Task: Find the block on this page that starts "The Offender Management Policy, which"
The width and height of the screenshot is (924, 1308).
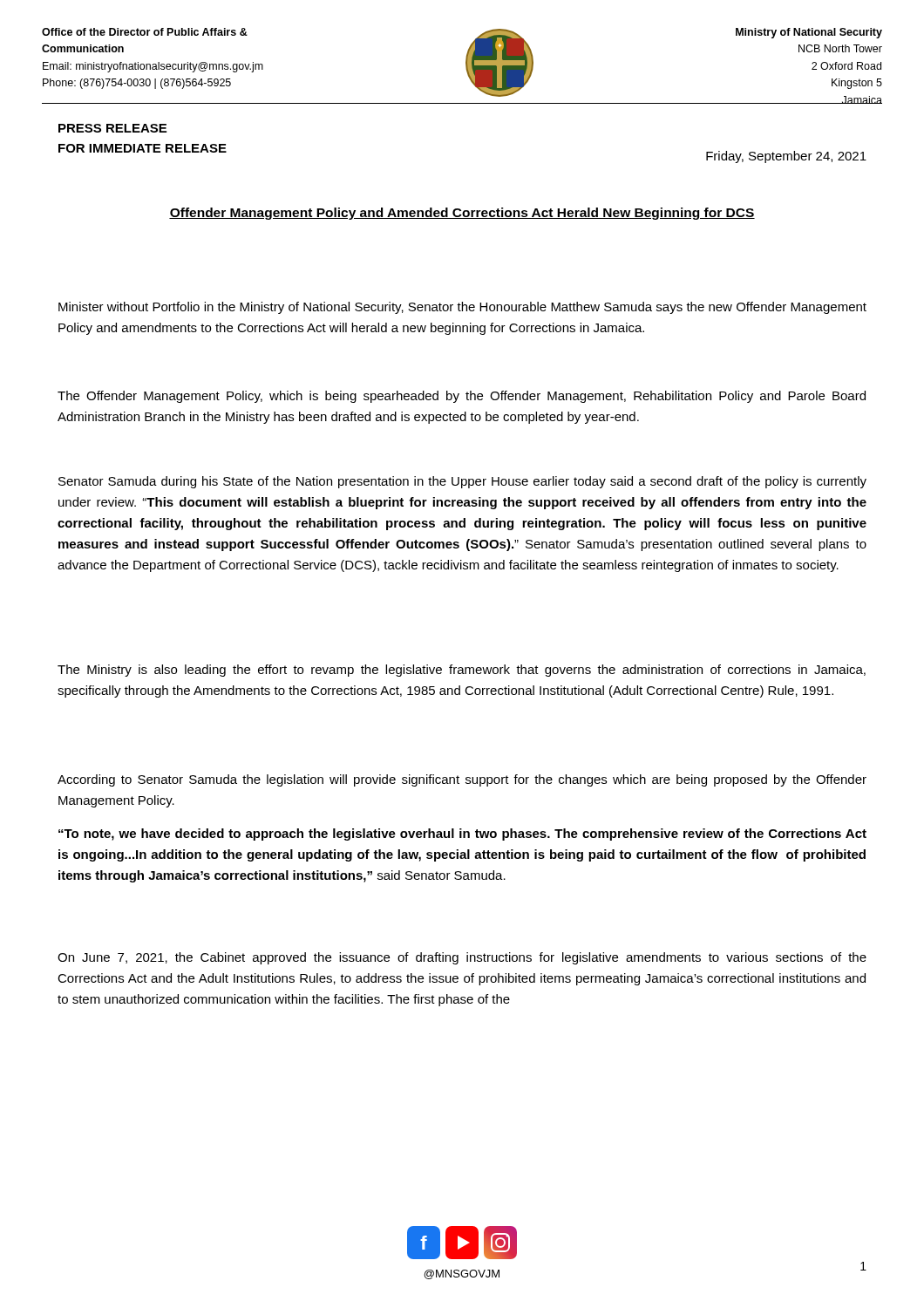Action: 462,406
